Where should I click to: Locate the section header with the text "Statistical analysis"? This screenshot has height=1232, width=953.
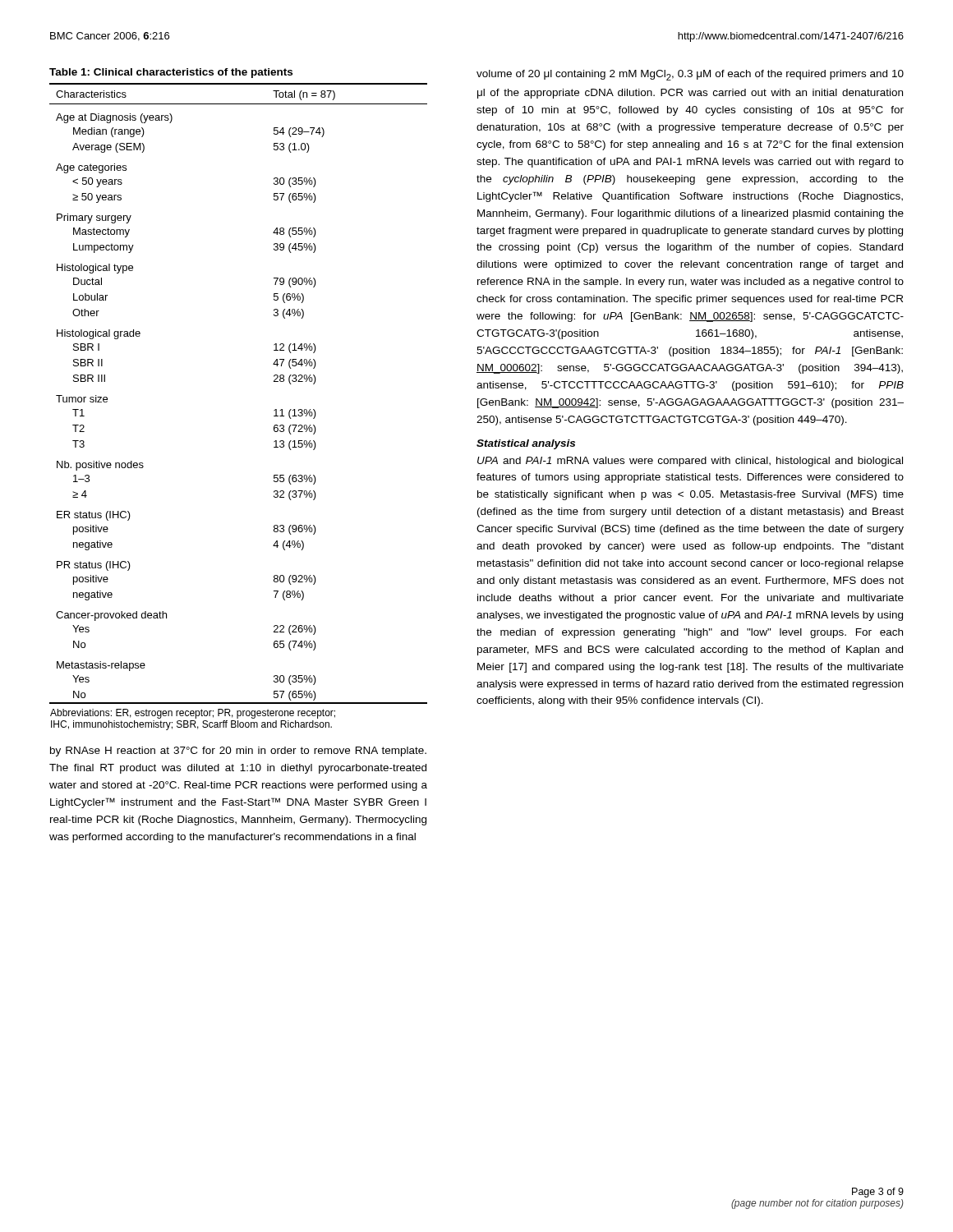coord(526,443)
